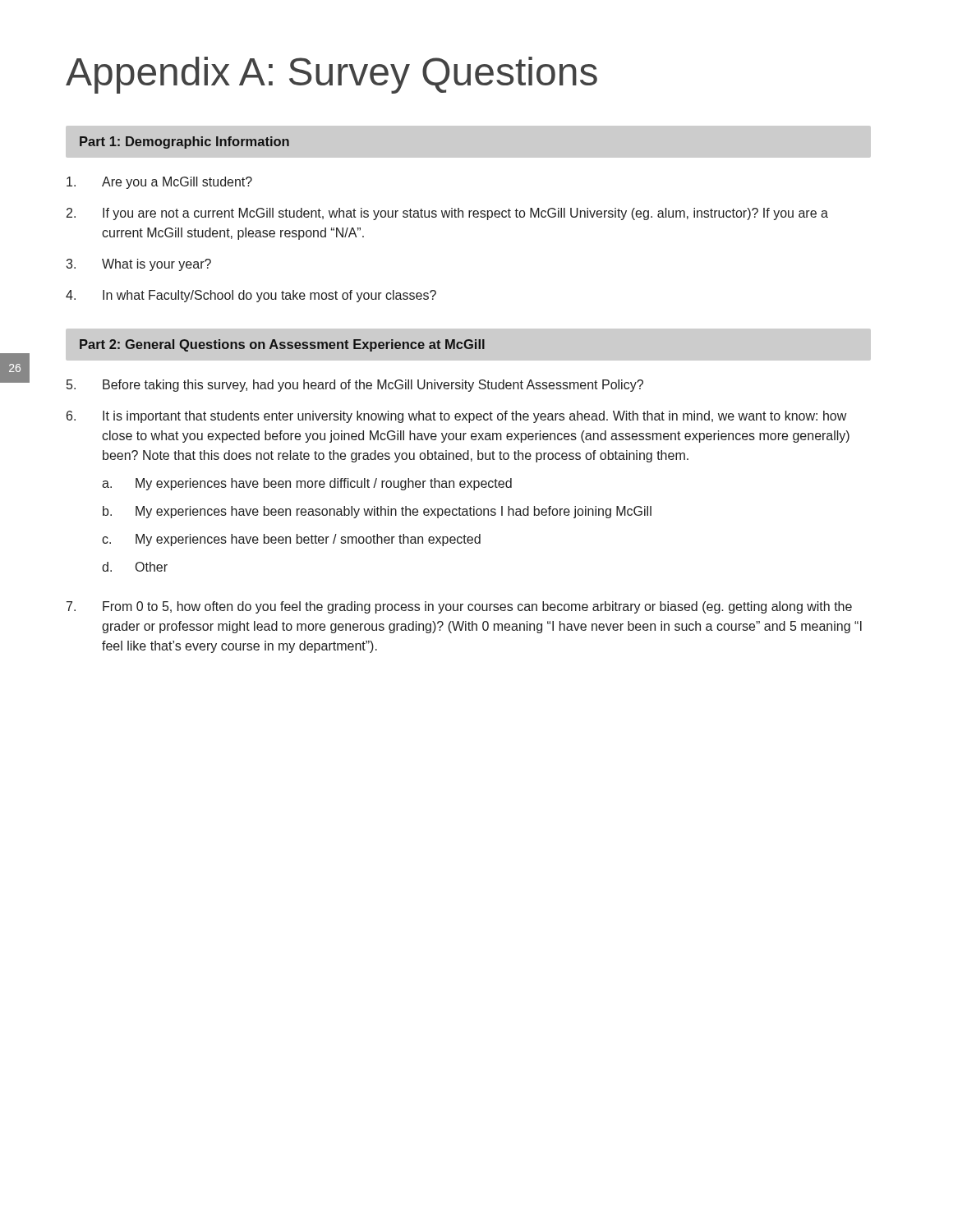This screenshot has height=1232, width=953.
Task: Find the region starting "Are you a McGill"
Action: click(159, 183)
